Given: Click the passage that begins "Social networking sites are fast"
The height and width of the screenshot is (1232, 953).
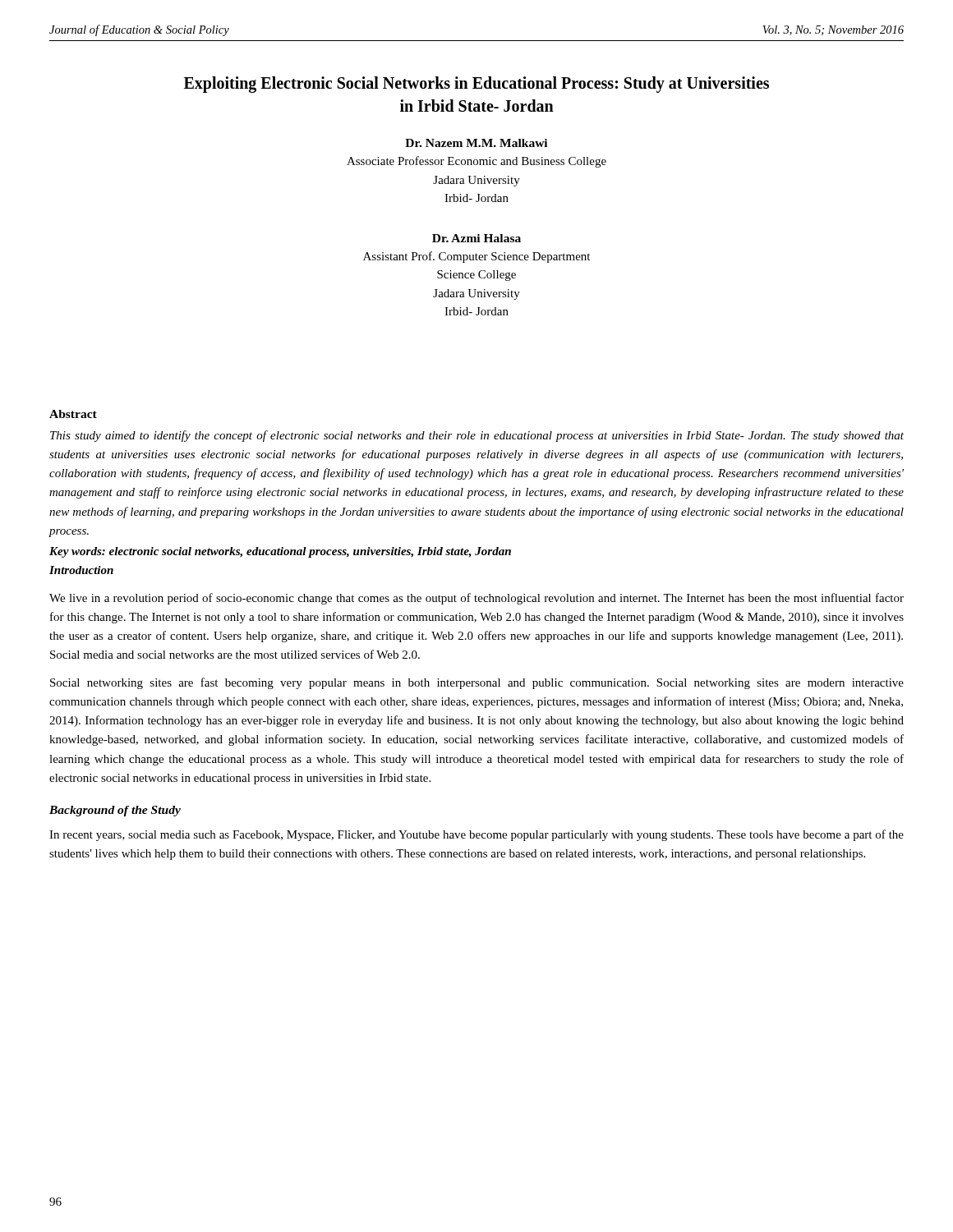Looking at the screenshot, I should click(476, 730).
